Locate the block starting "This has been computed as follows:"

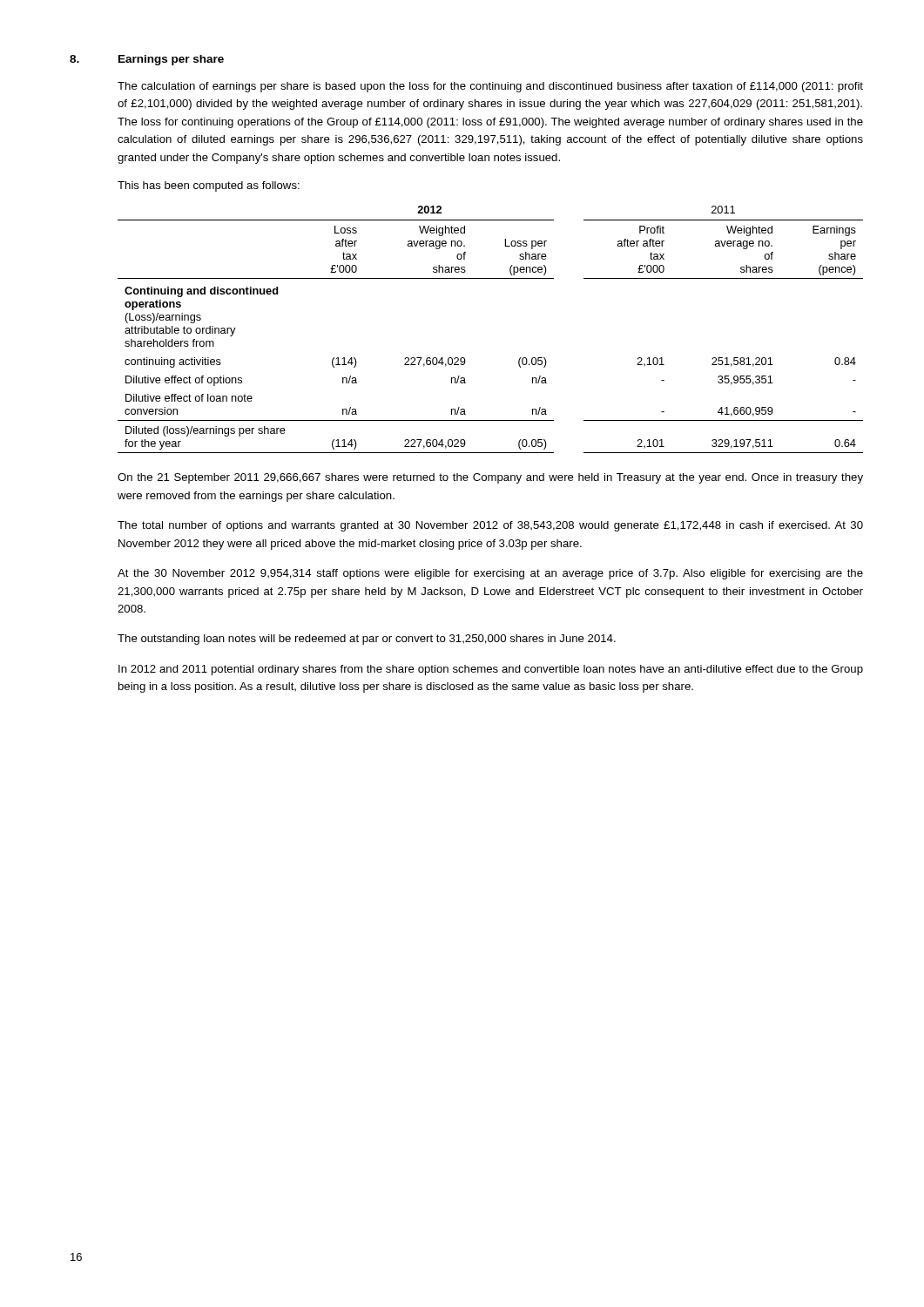[209, 185]
